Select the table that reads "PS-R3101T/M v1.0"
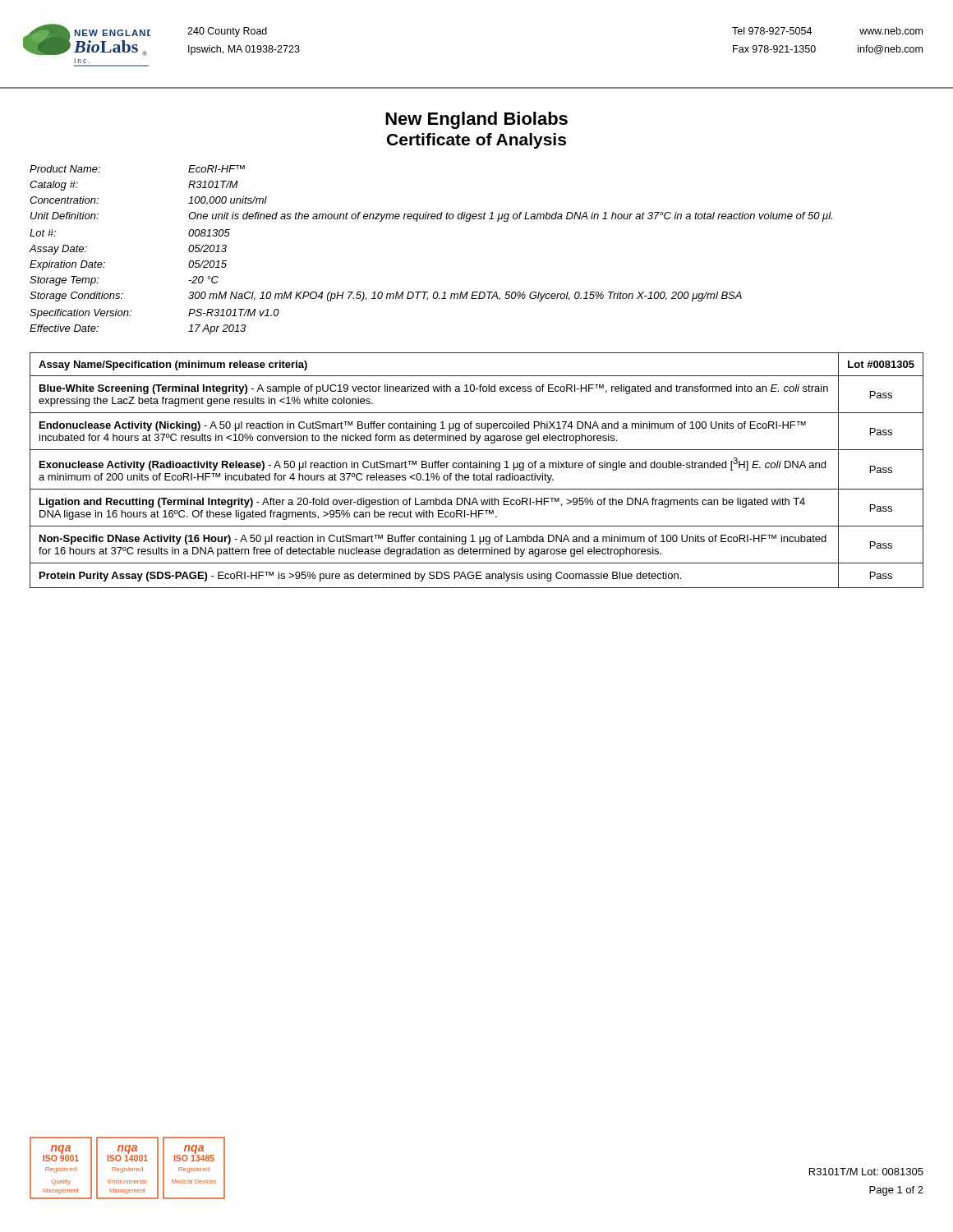This screenshot has width=953, height=1232. [476, 248]
